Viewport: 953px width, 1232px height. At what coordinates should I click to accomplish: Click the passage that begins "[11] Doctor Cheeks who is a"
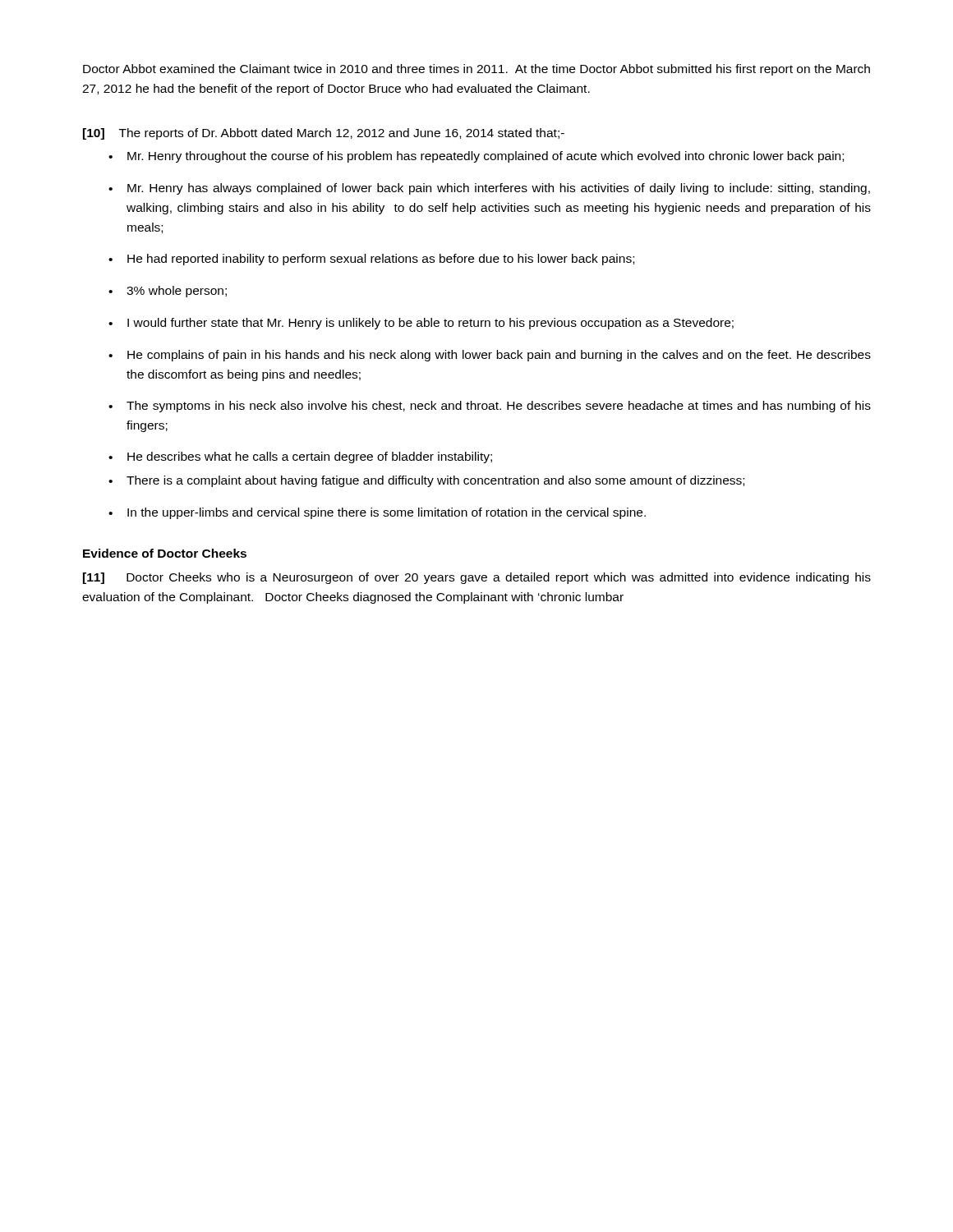(x=476, y=587)
